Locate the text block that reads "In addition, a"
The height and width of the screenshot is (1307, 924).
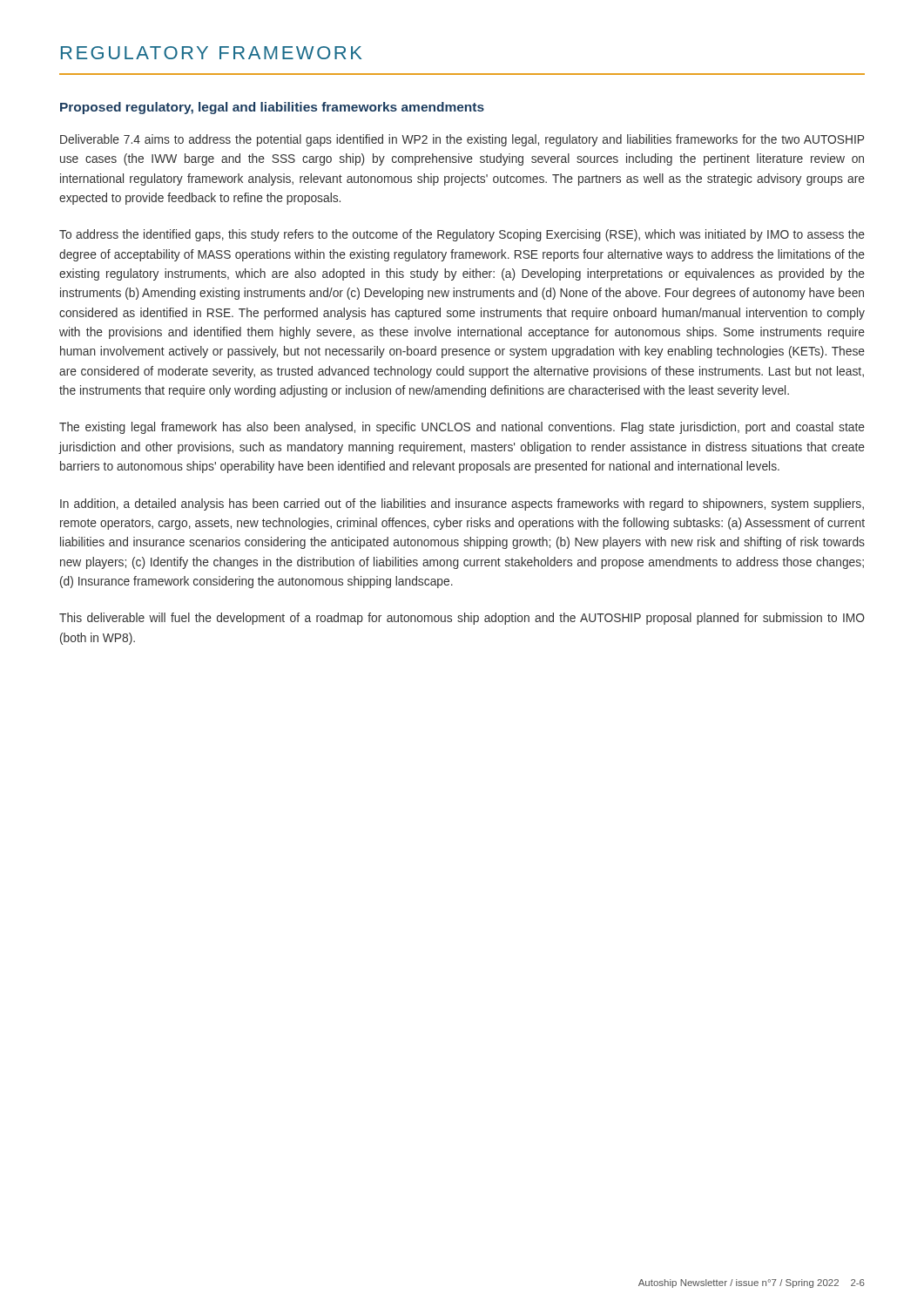(462, 543)
